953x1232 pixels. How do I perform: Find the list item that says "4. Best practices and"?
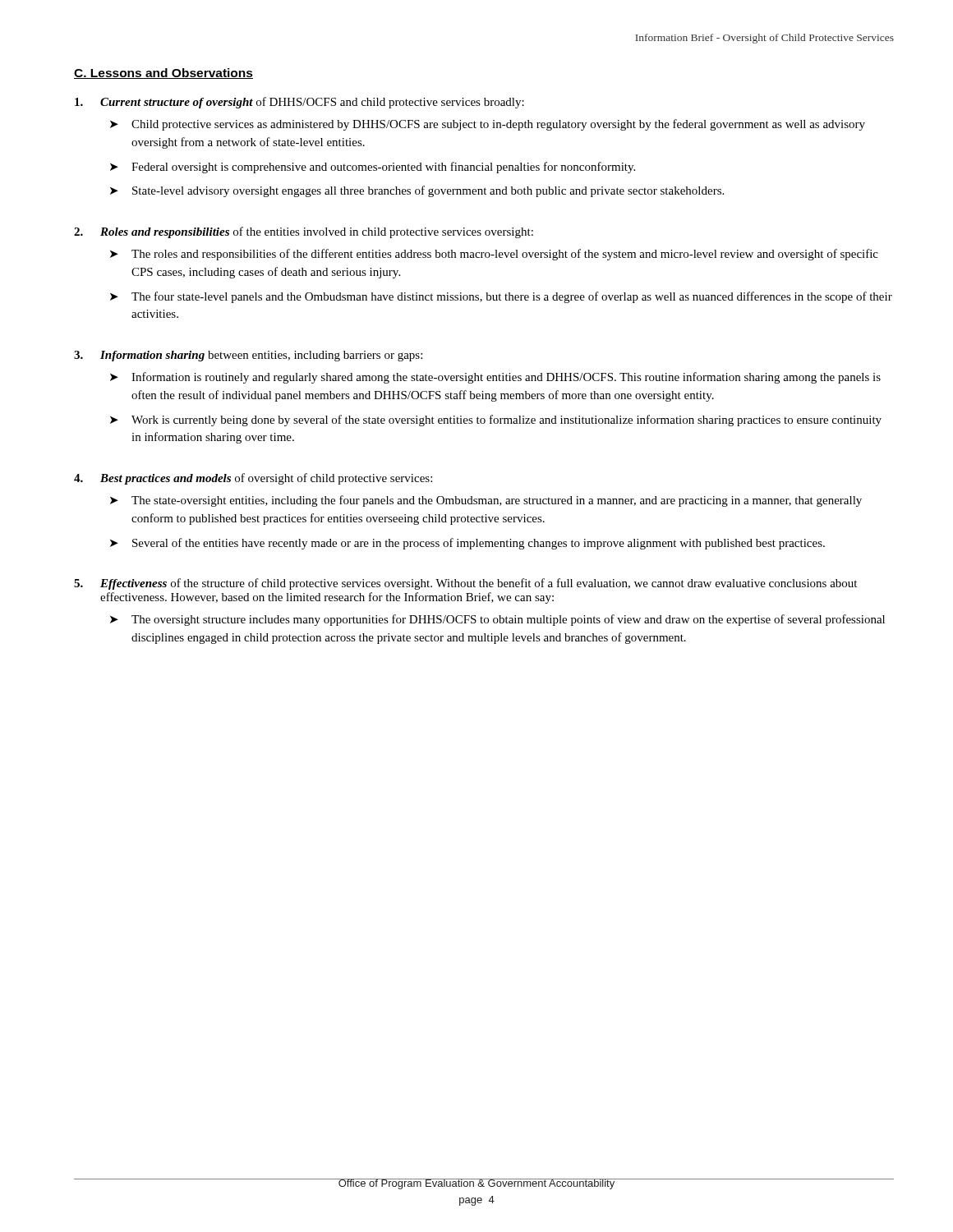484,515
